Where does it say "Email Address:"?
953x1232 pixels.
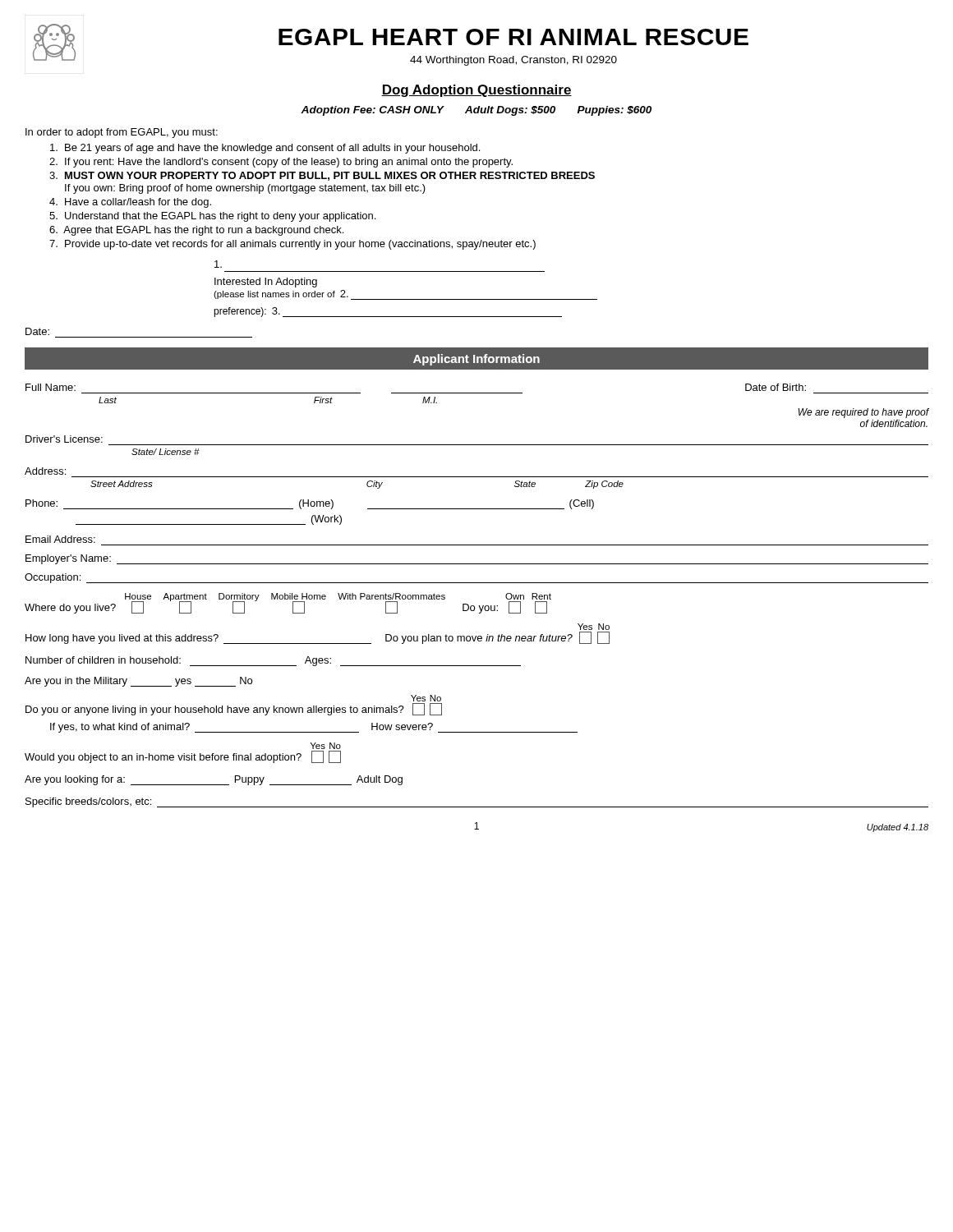click(476, 538)
